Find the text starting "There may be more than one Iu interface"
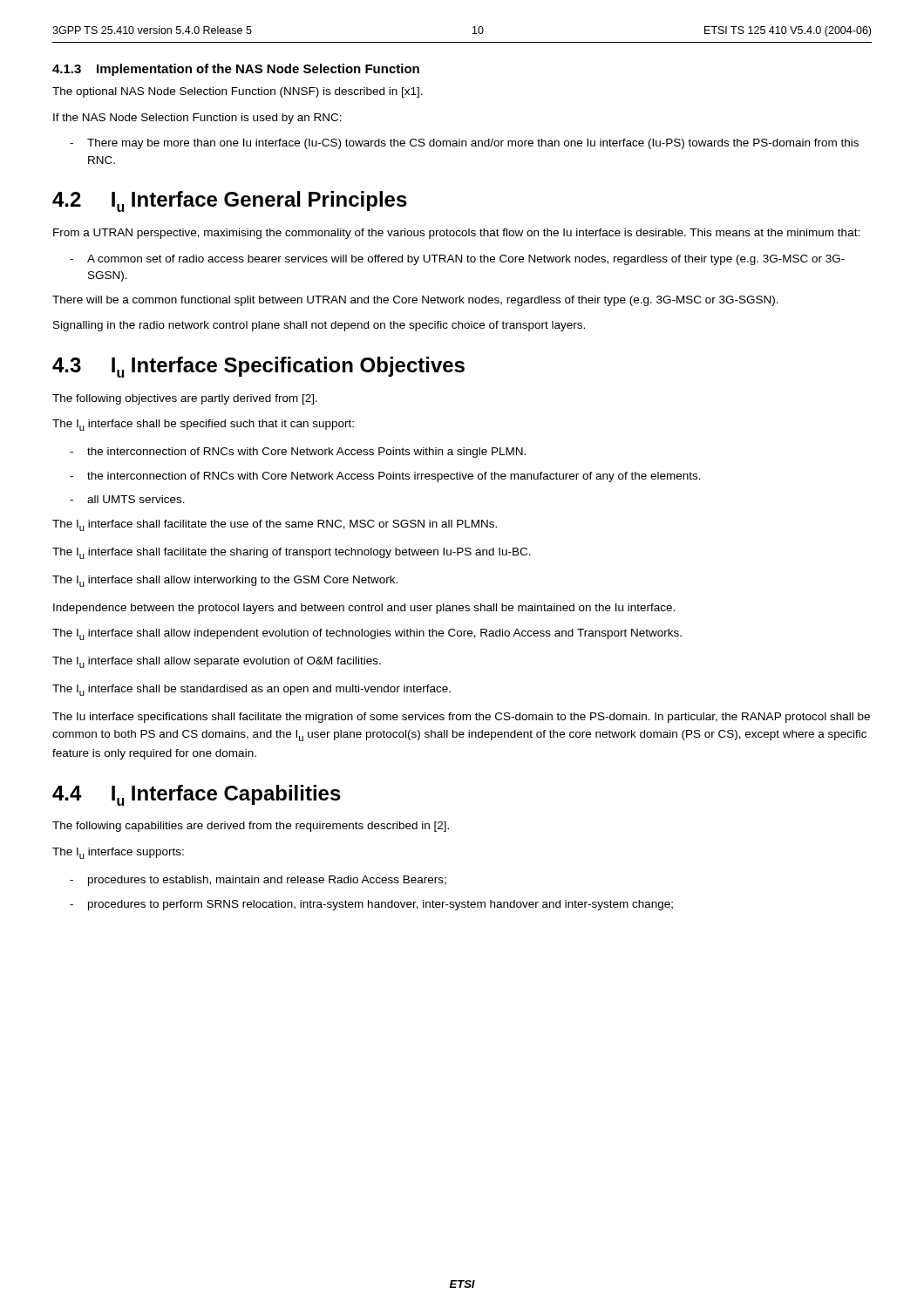This screenshot has height=1308, width=924. point(473,151)
